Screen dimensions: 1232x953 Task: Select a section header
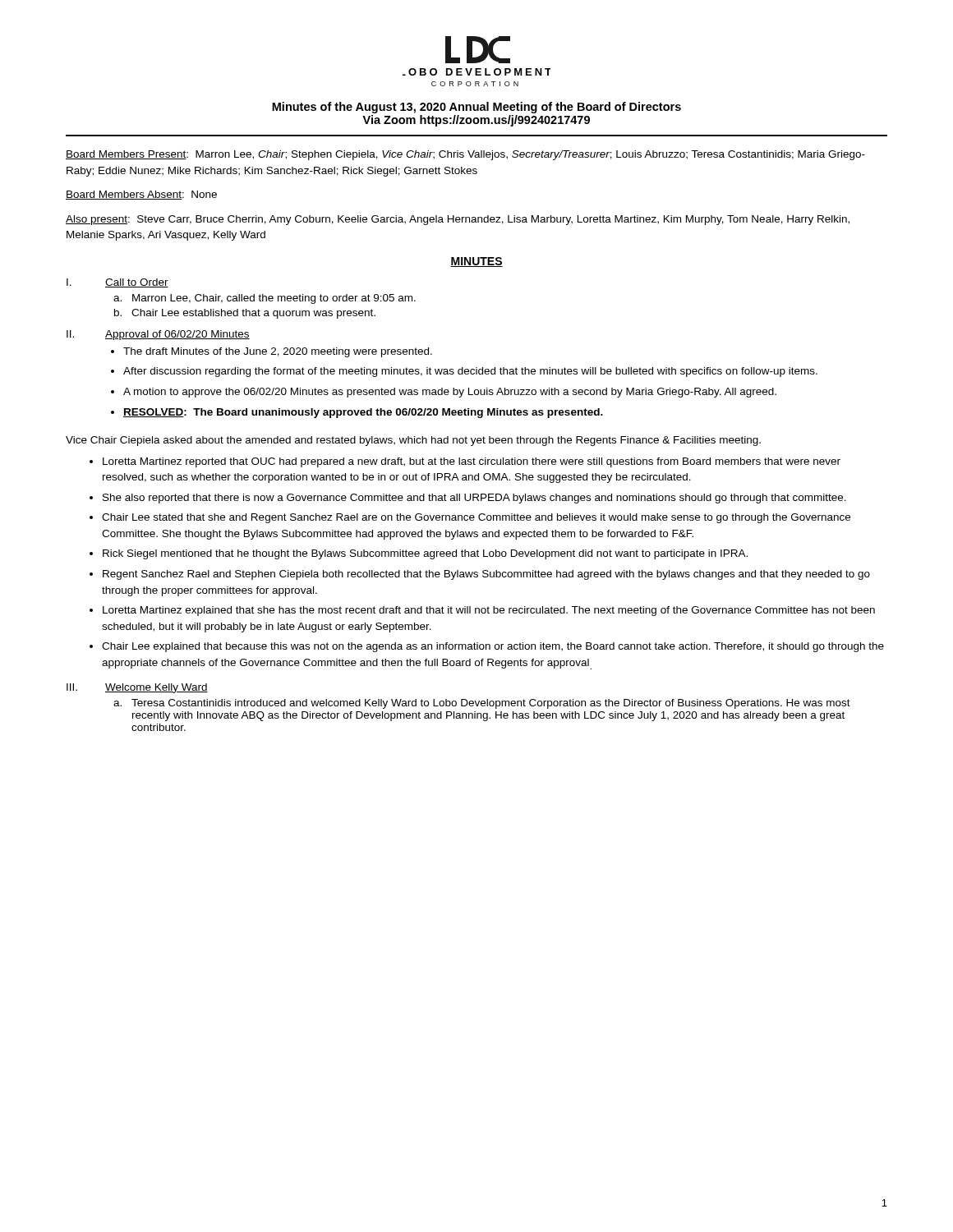(x=476, y=261)
